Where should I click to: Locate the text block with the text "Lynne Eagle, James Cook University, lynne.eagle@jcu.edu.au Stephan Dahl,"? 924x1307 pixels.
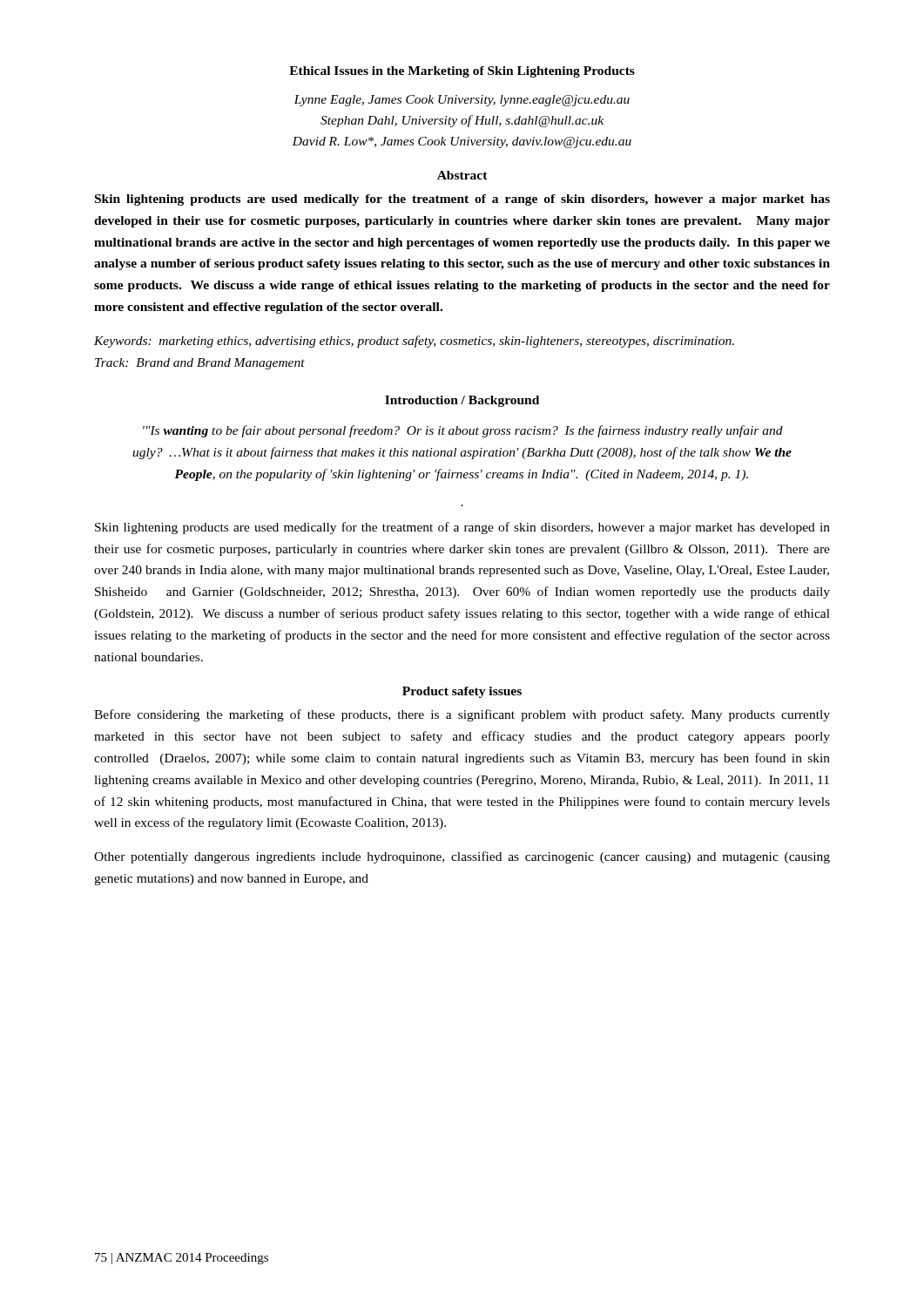pos(462,120)
